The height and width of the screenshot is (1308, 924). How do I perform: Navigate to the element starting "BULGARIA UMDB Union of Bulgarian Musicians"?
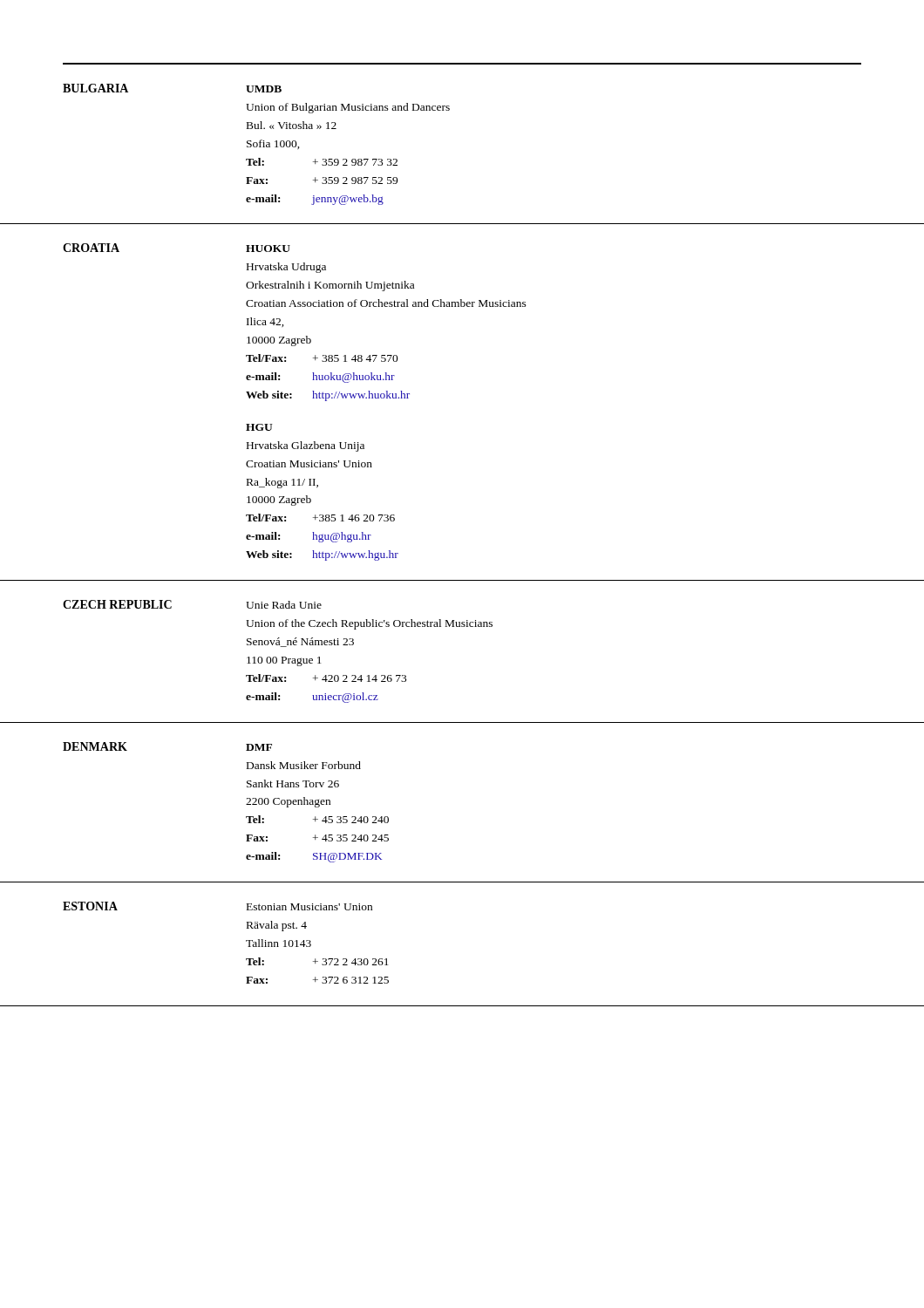pos(256,144)
